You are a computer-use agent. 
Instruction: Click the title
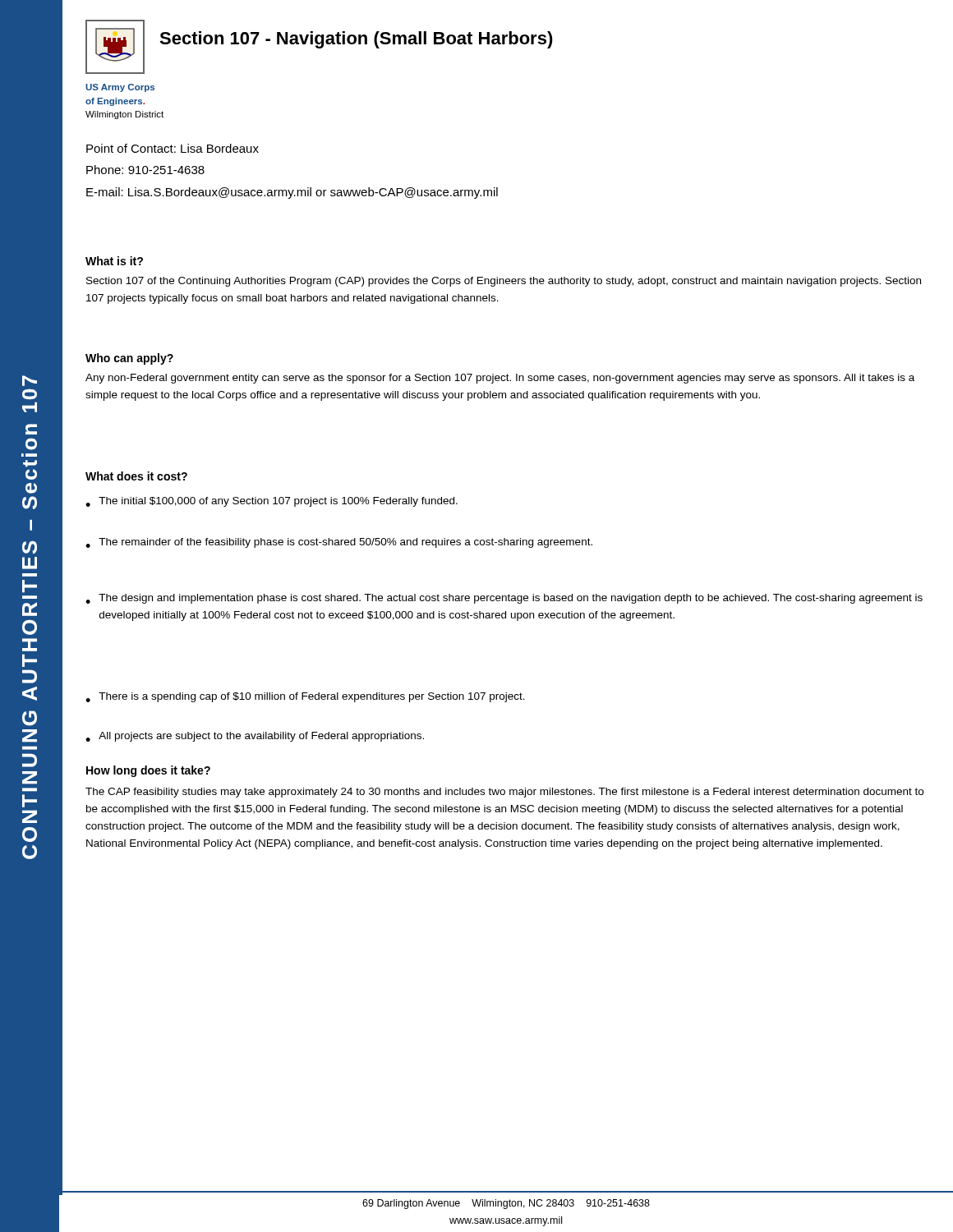point(356,38)
